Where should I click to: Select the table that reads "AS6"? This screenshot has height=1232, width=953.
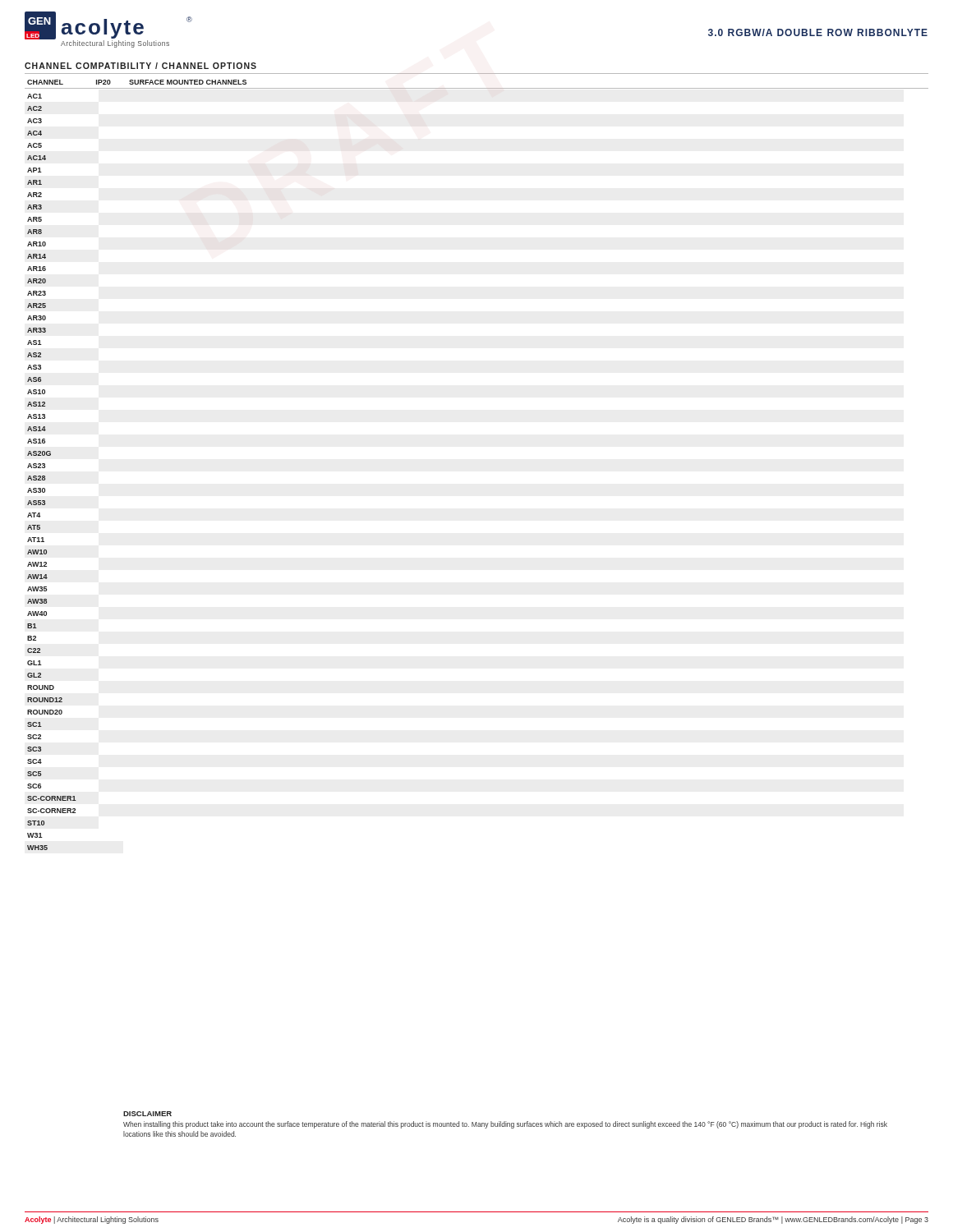74,471
